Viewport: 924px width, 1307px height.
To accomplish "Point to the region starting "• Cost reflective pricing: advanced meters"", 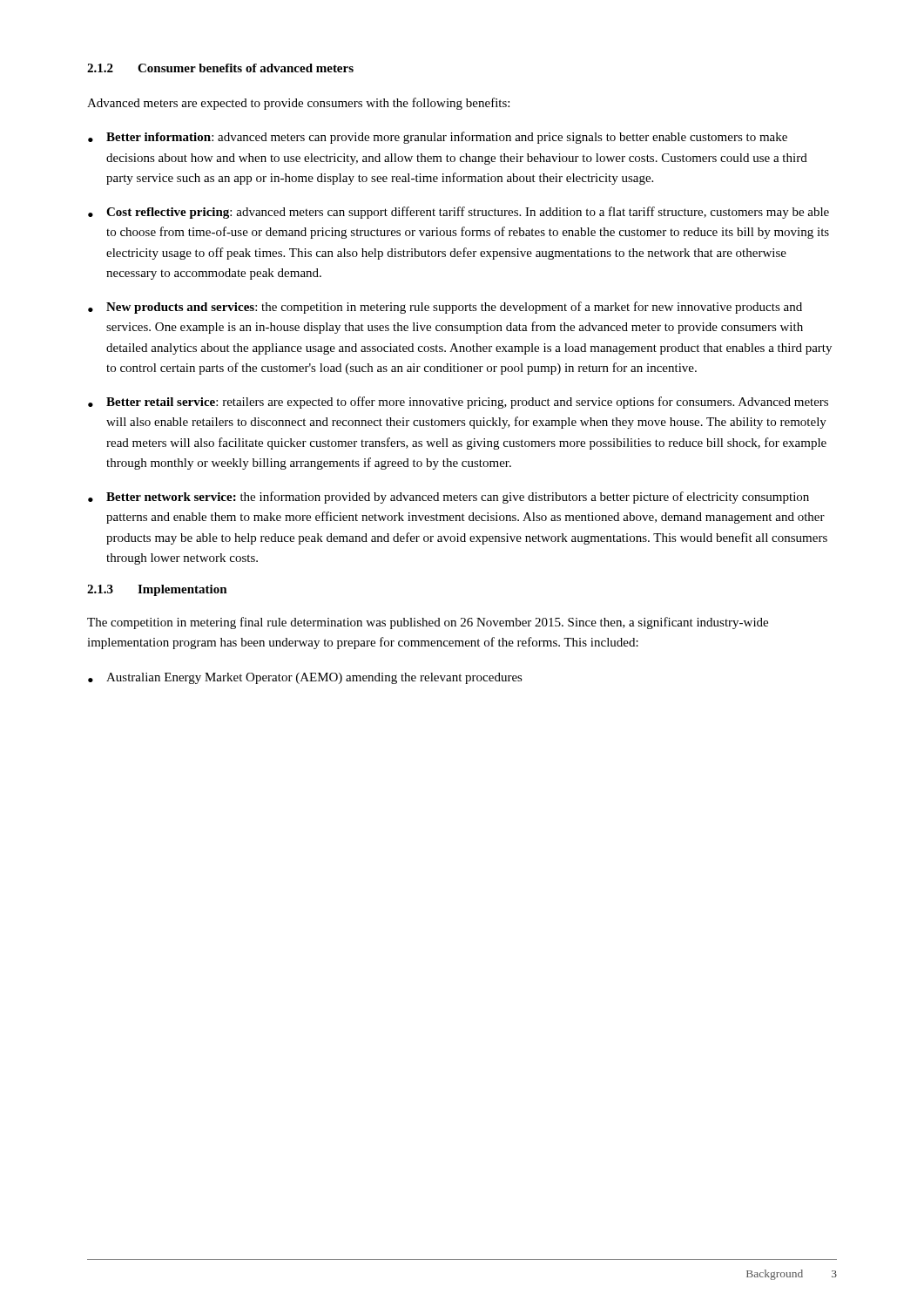I will (462, 243).
